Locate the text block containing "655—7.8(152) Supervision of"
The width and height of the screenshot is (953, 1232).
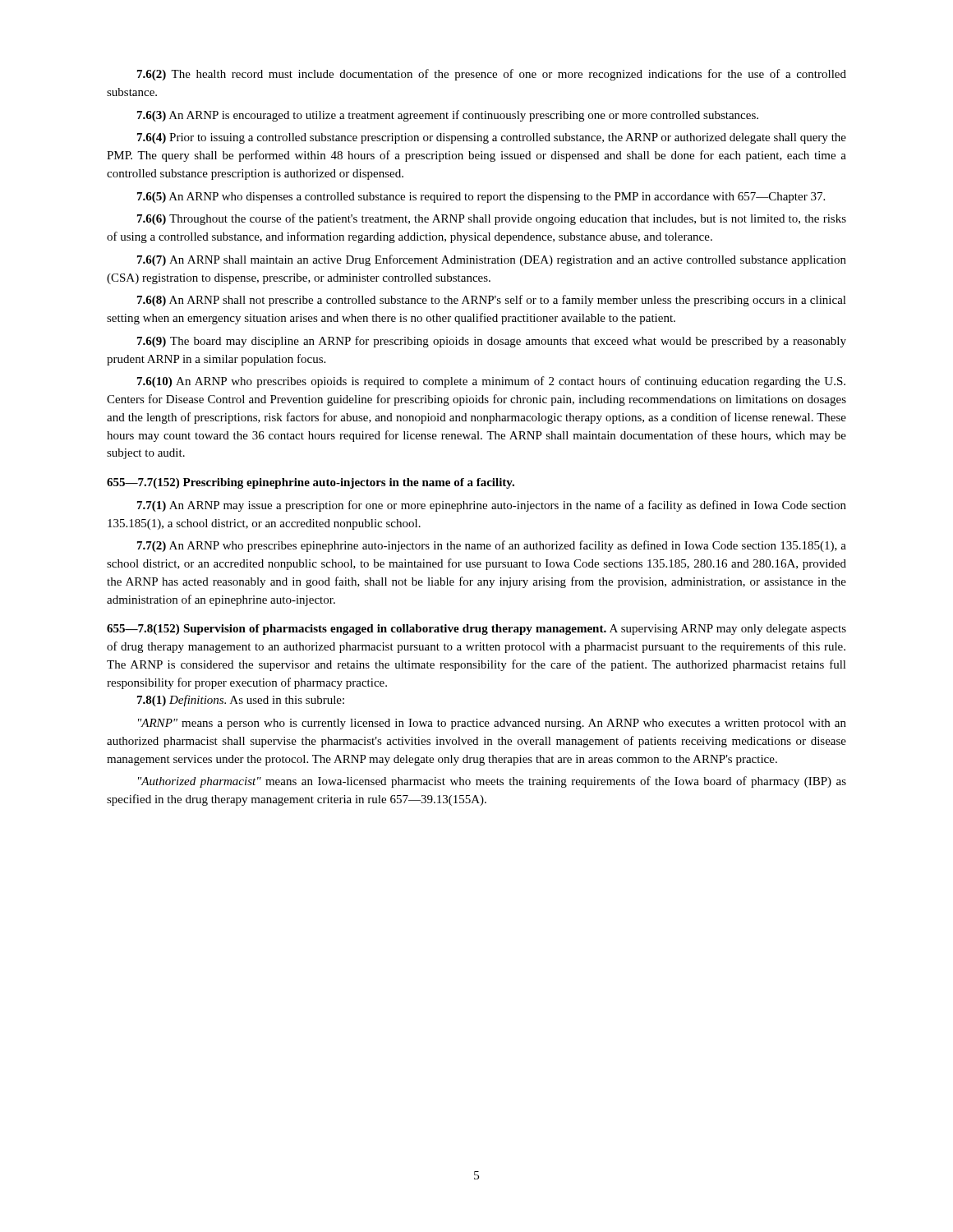476,655
